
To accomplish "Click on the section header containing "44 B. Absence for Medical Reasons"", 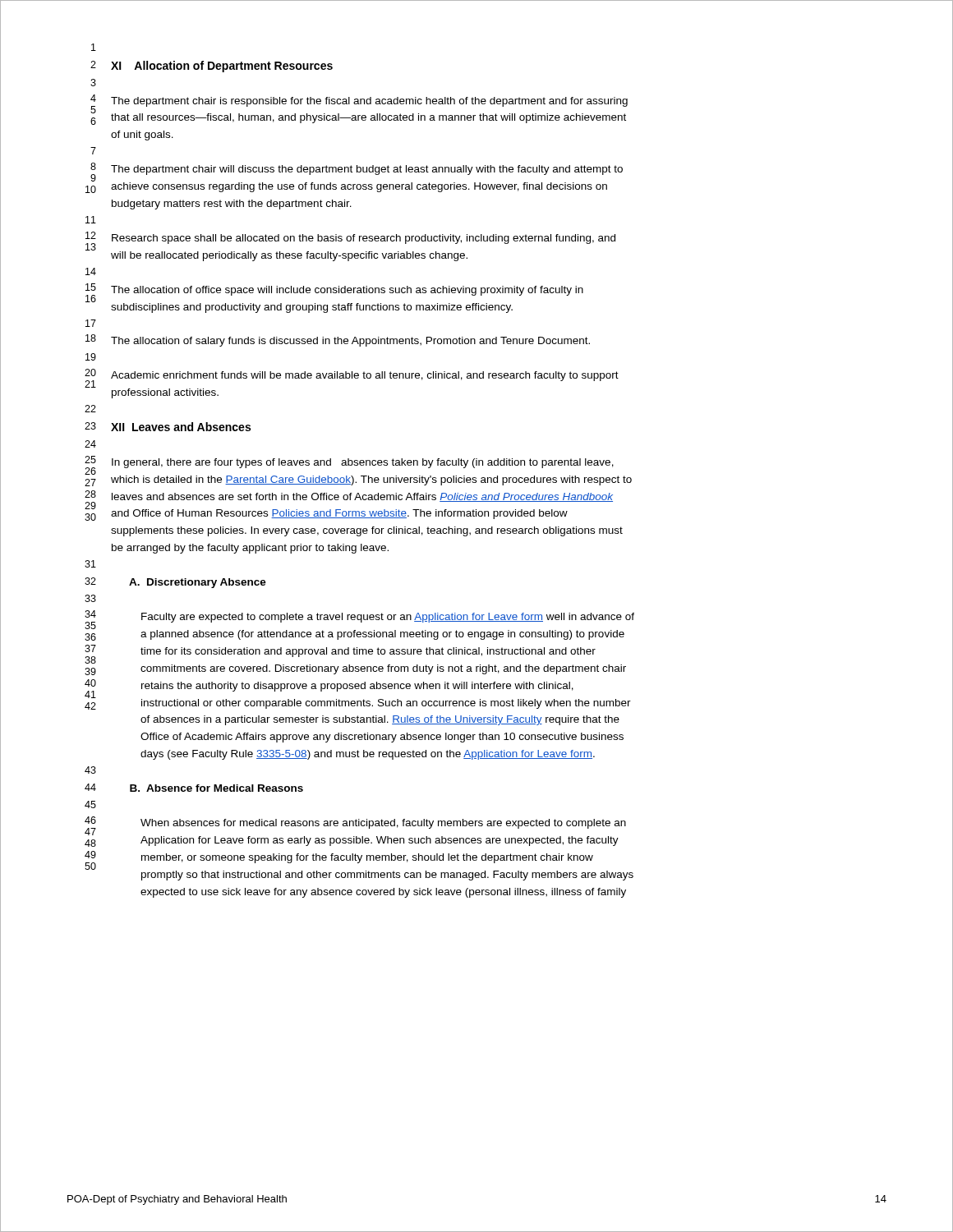I will pos(194,788).
